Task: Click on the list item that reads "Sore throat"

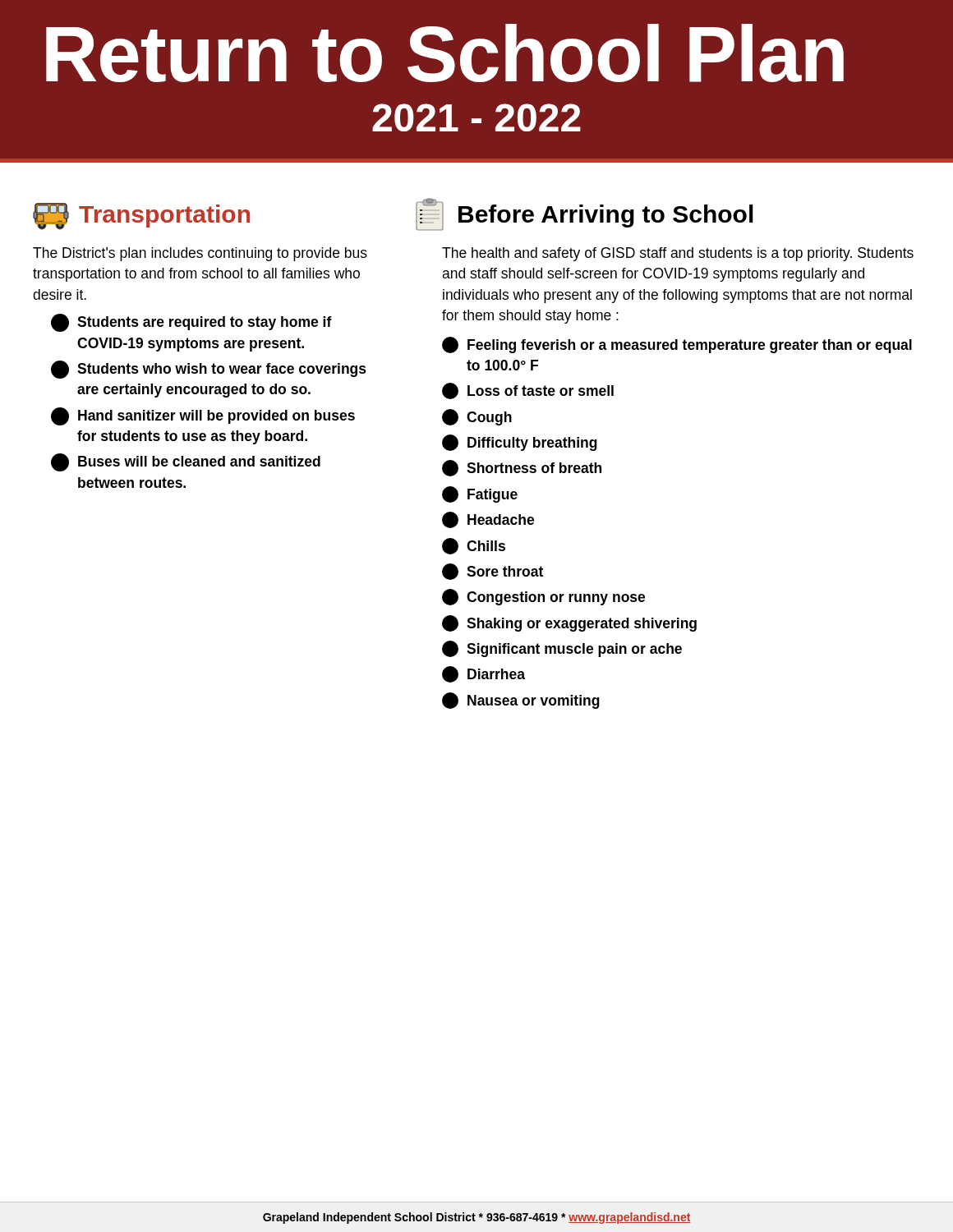Action: (493, 572)
